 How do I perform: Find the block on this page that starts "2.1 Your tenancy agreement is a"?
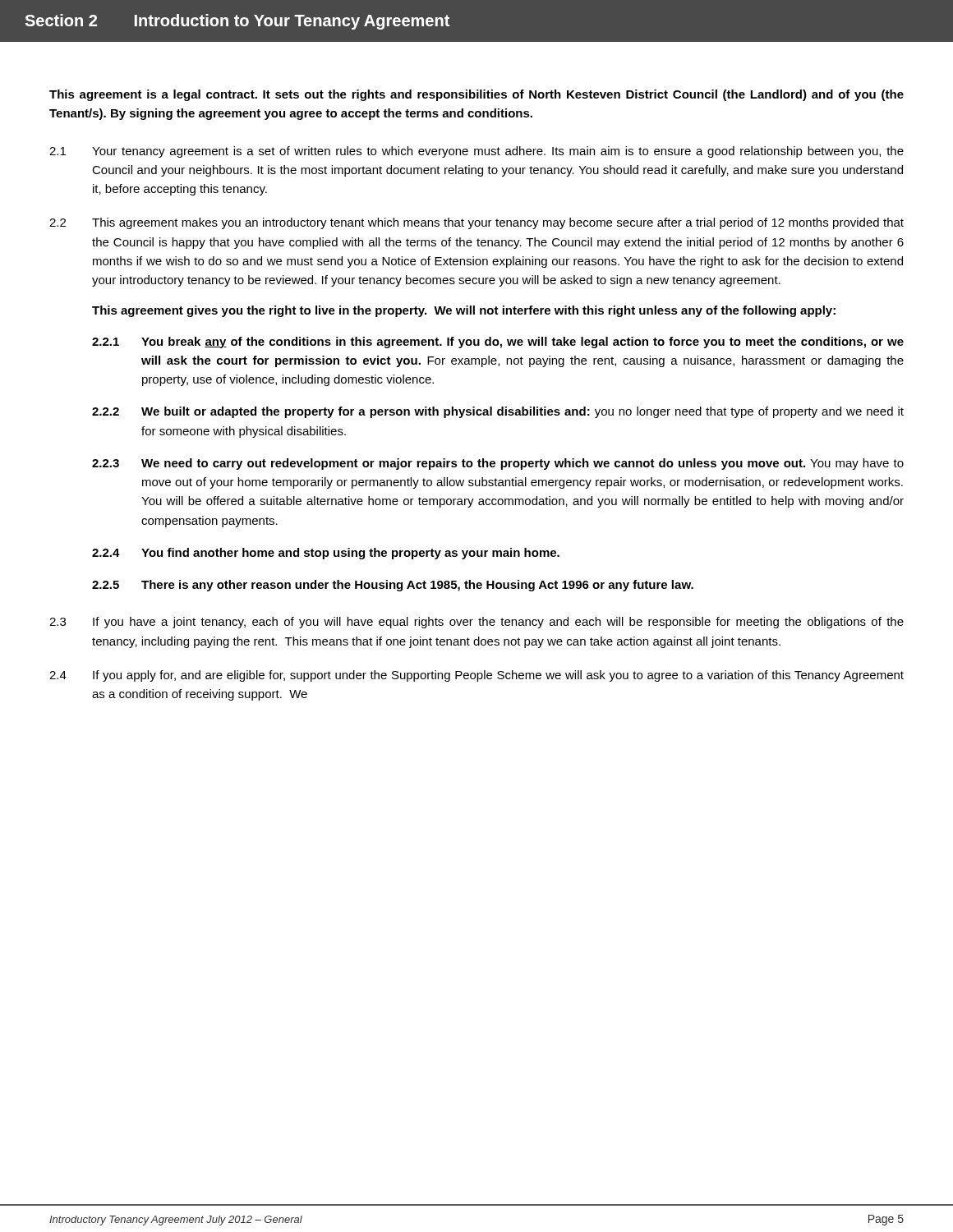pyautogui.click(x=476, y=169)
